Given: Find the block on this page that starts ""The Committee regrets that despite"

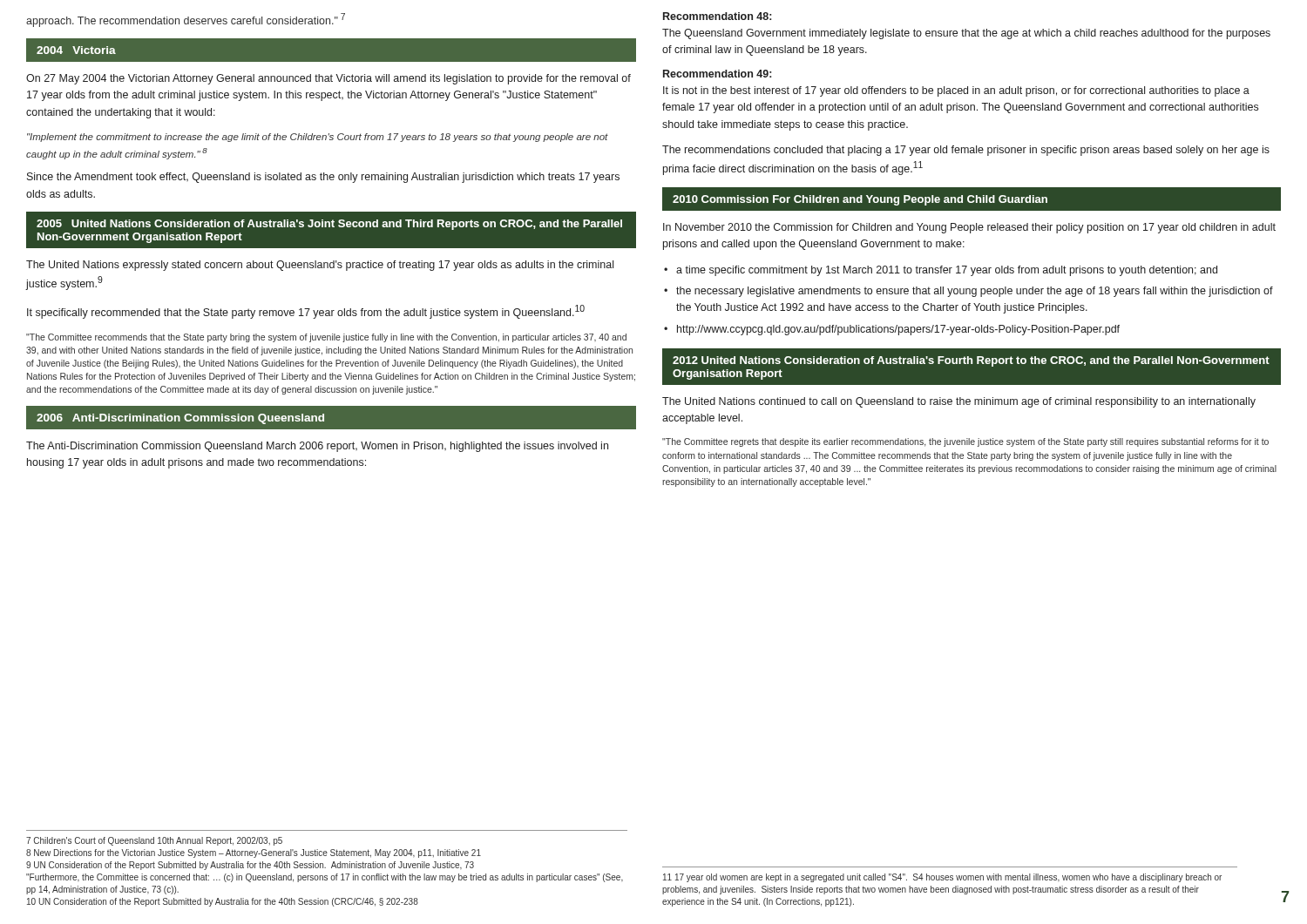Looking at the screenshot, I should click(969, 462).
